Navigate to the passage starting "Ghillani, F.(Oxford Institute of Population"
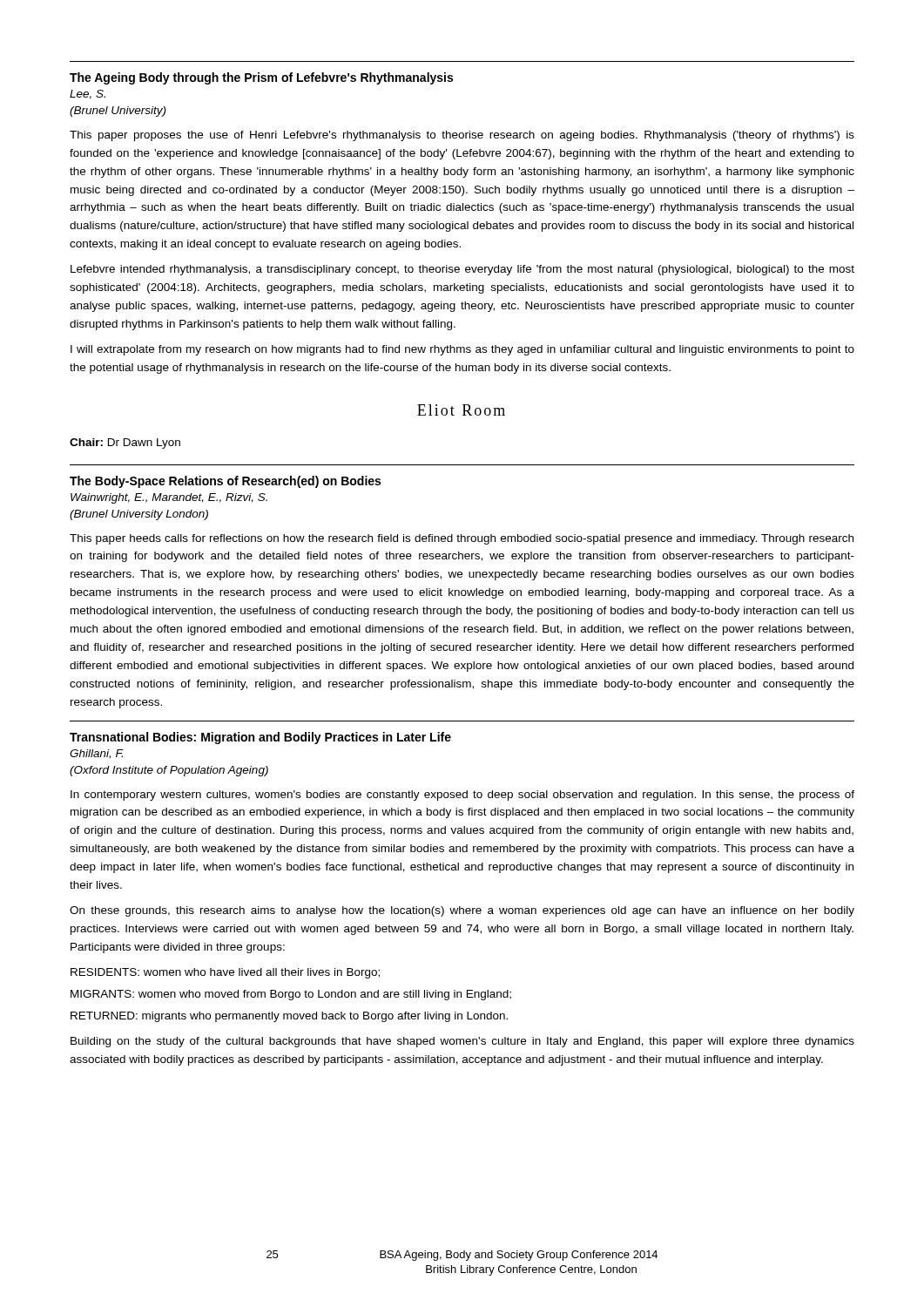Screen dimensions: 1307x924 pos(97,754)
